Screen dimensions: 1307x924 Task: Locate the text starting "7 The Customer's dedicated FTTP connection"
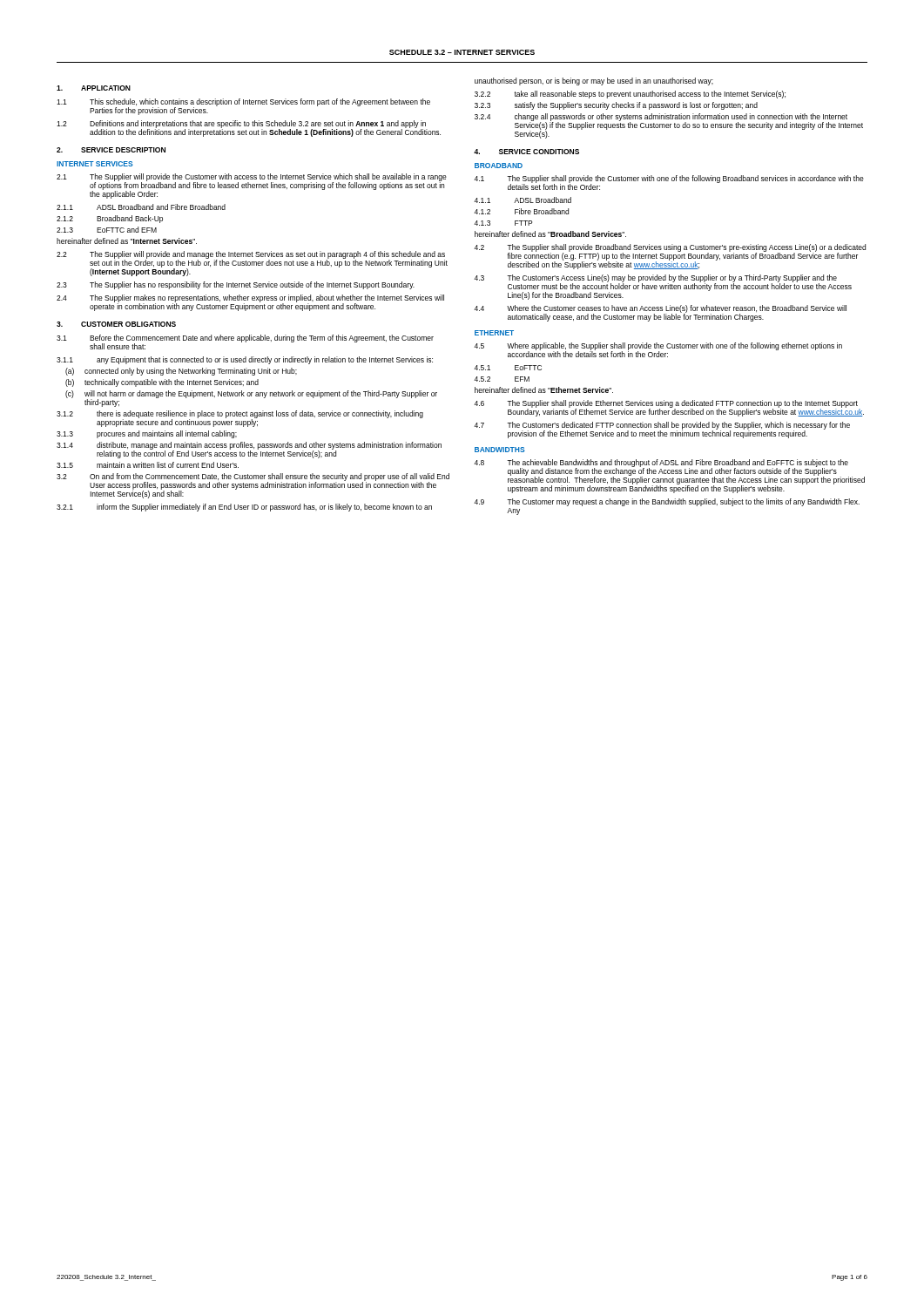[671, 430]
